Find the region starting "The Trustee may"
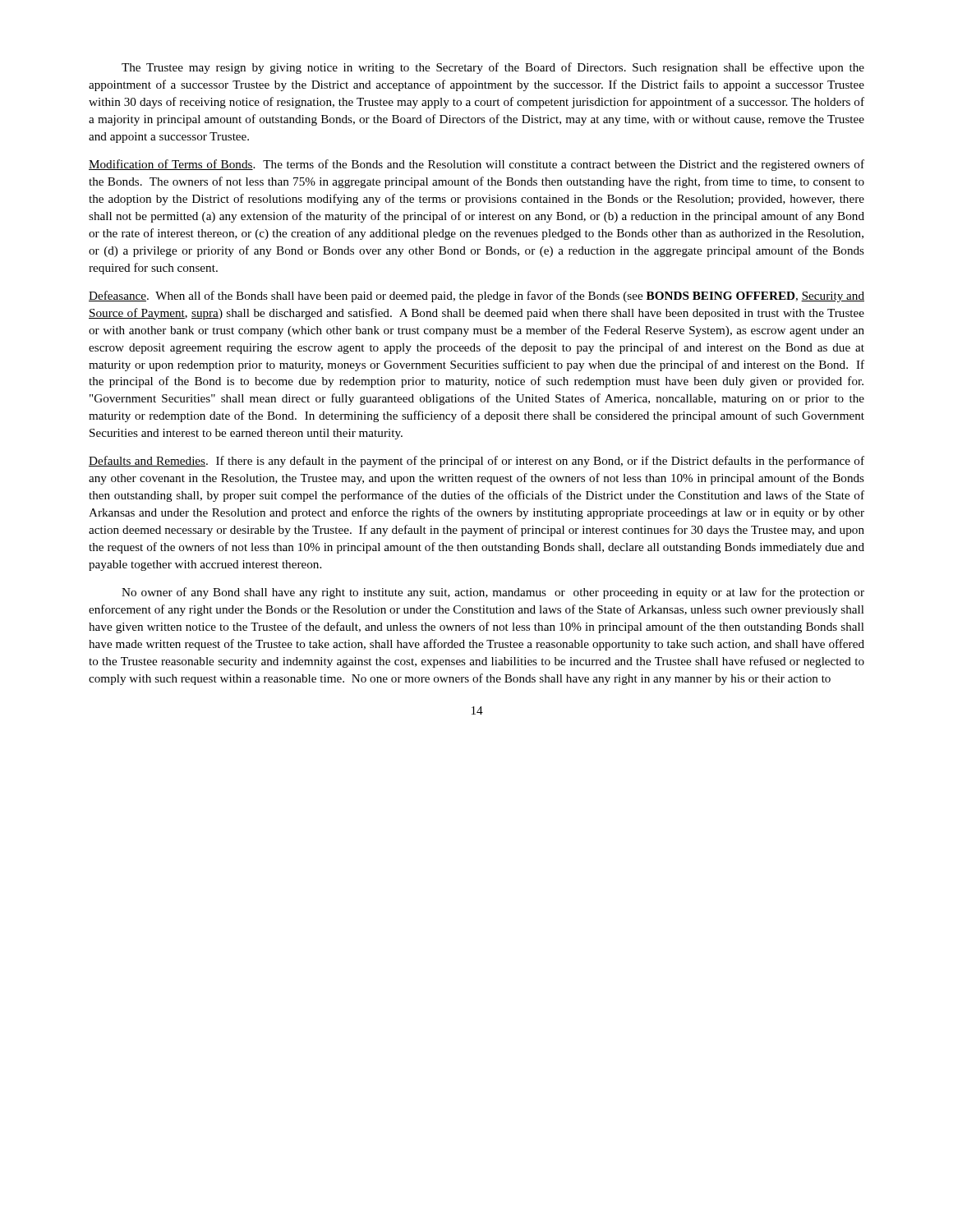 pos(476,102)
